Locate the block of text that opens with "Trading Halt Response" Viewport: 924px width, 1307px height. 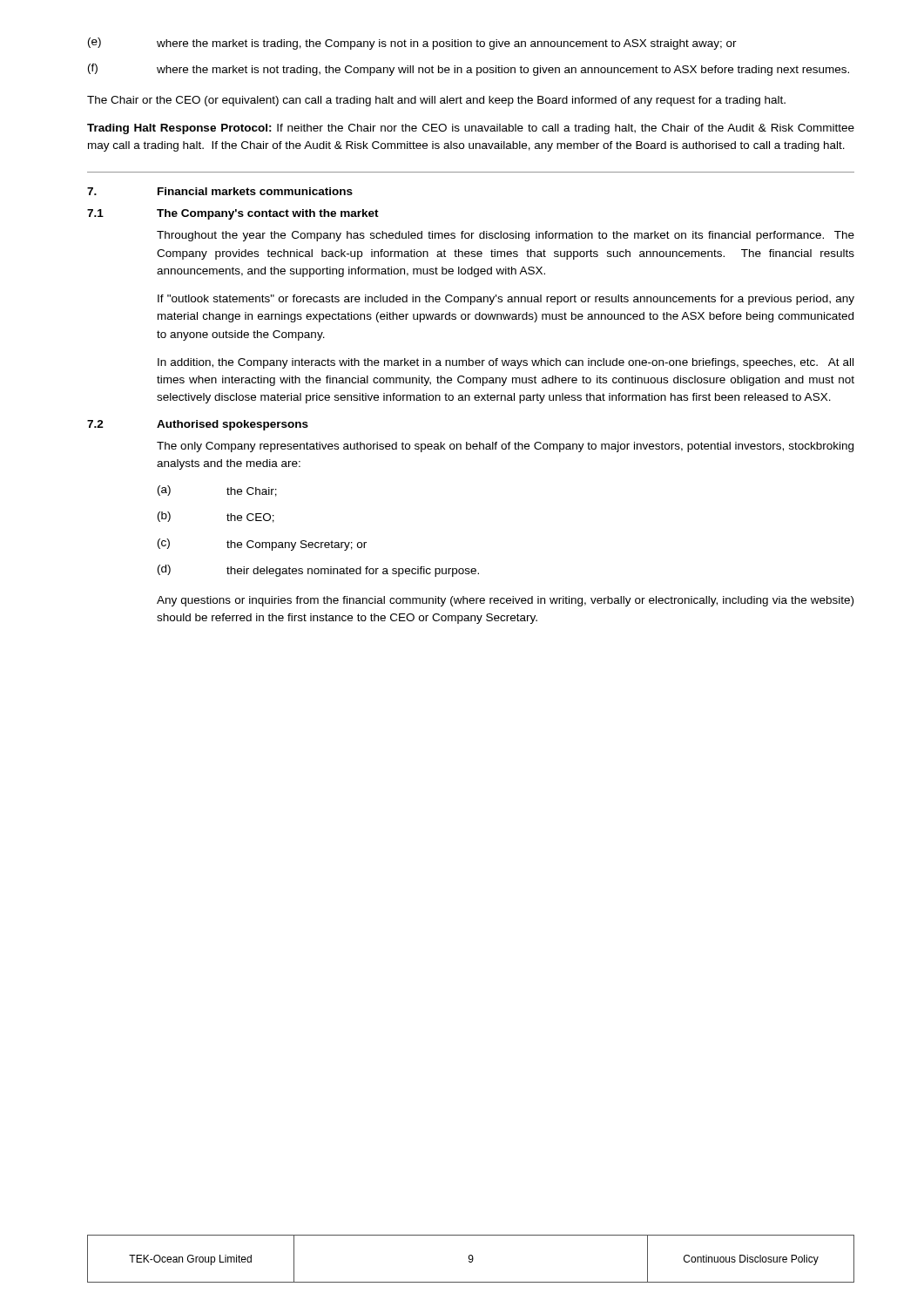[x=471, y=136]
